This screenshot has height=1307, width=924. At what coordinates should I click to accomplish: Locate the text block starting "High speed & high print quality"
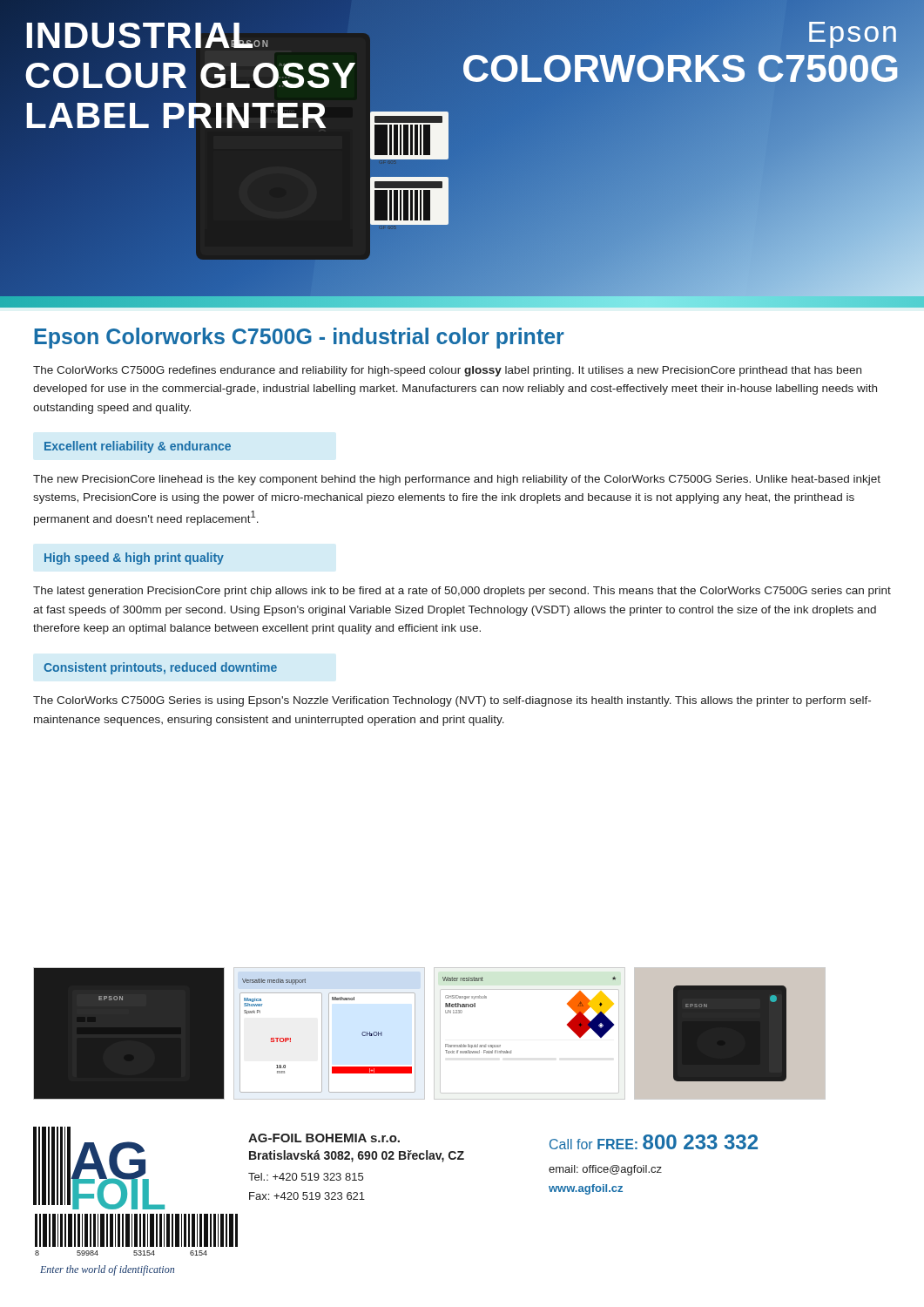[x=134, y=558]
